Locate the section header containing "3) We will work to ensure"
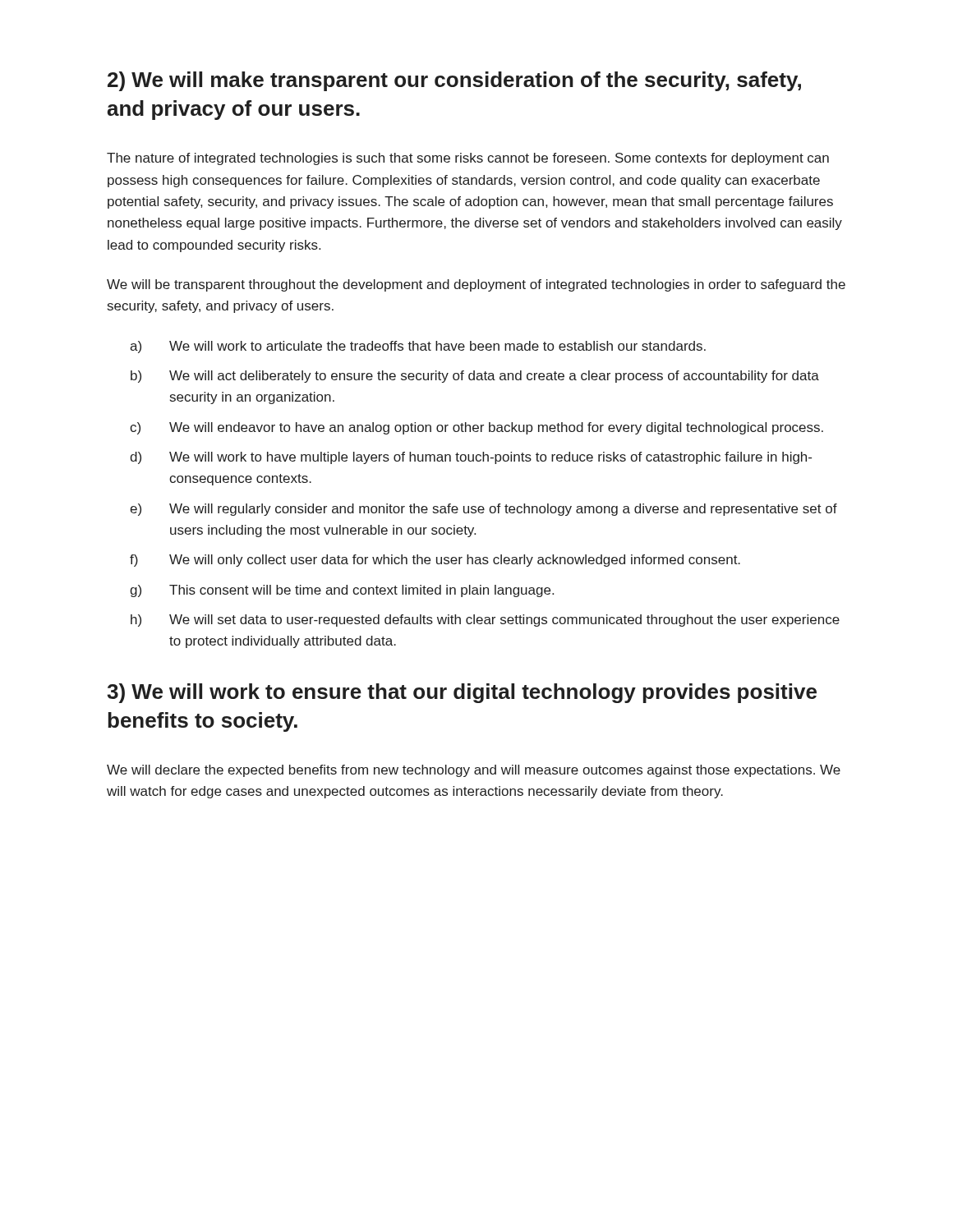This screenshot has width=953, height=1232. tap(462, 706)
